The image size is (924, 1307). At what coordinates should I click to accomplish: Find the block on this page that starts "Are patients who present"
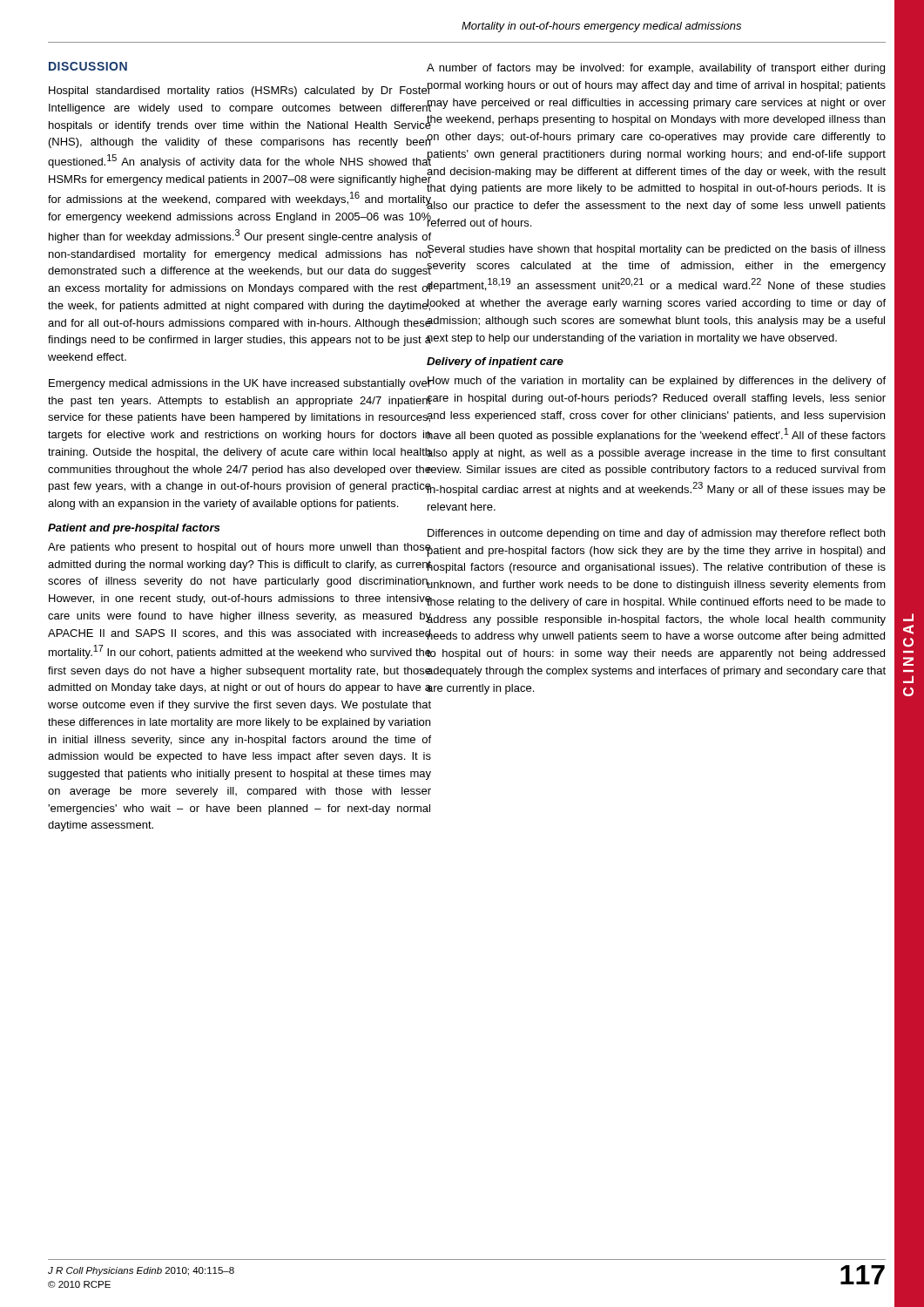[239, 686]
